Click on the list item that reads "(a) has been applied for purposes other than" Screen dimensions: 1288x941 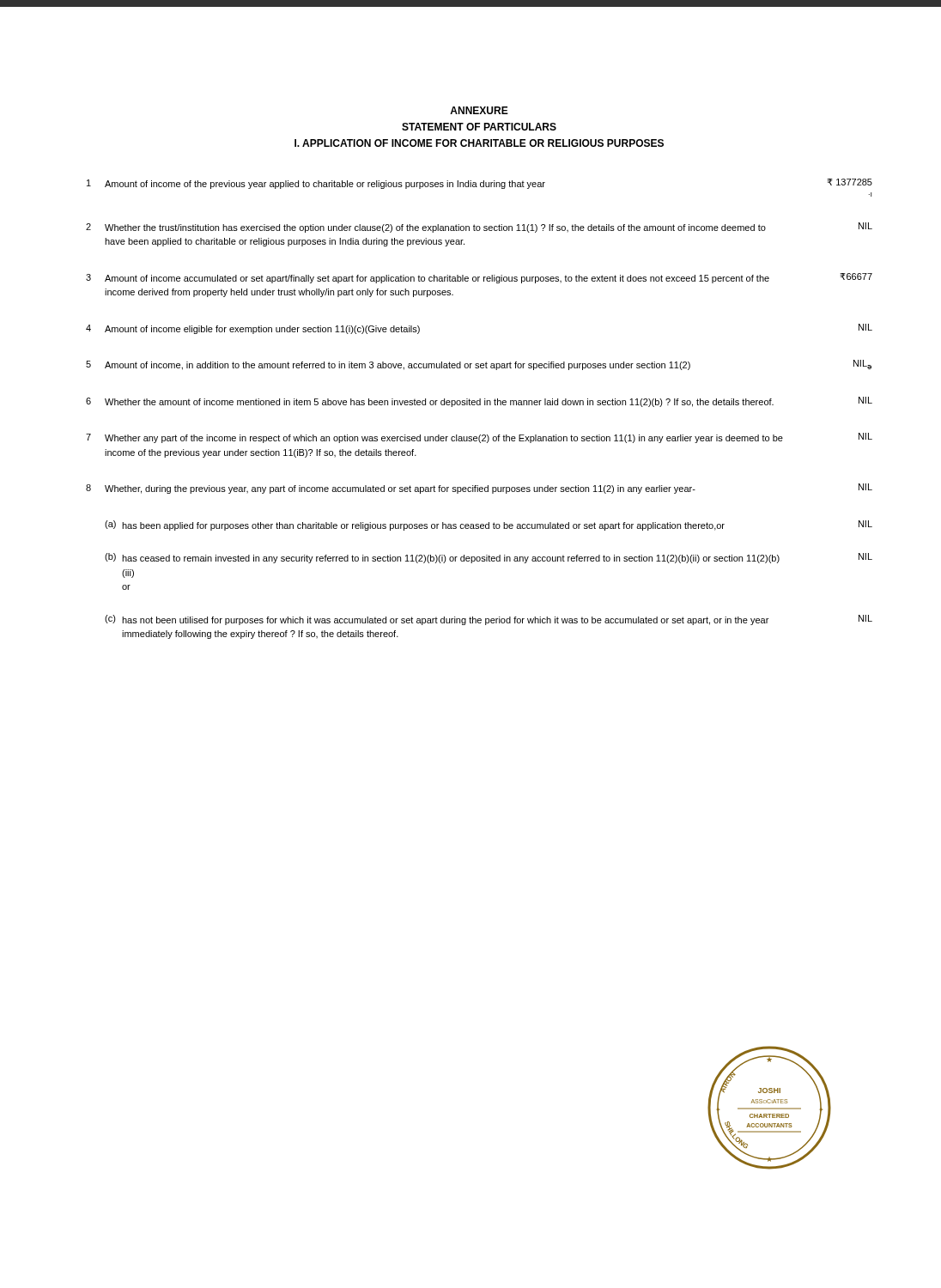coord(489,525)
